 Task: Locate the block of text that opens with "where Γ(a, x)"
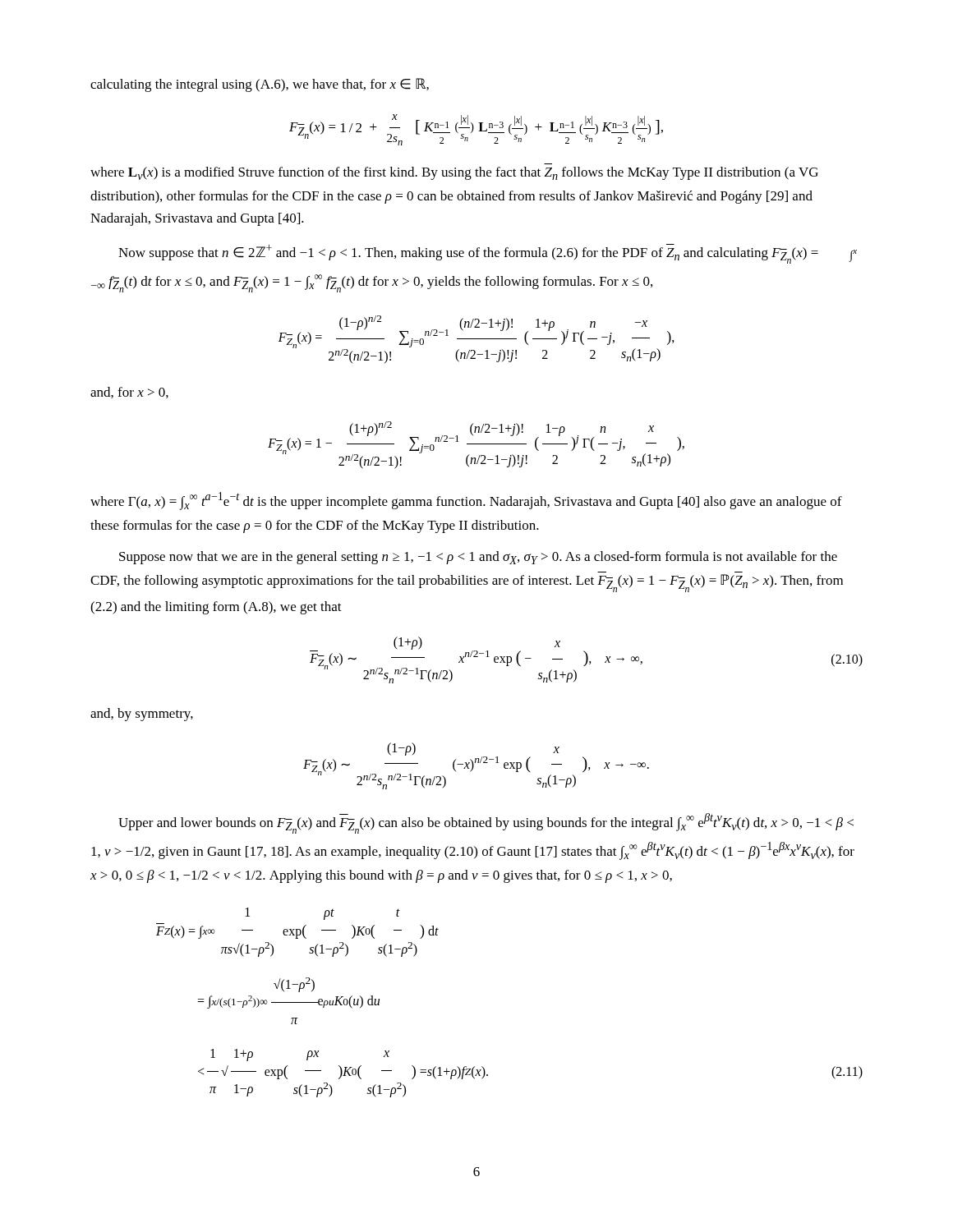point(466,511)
